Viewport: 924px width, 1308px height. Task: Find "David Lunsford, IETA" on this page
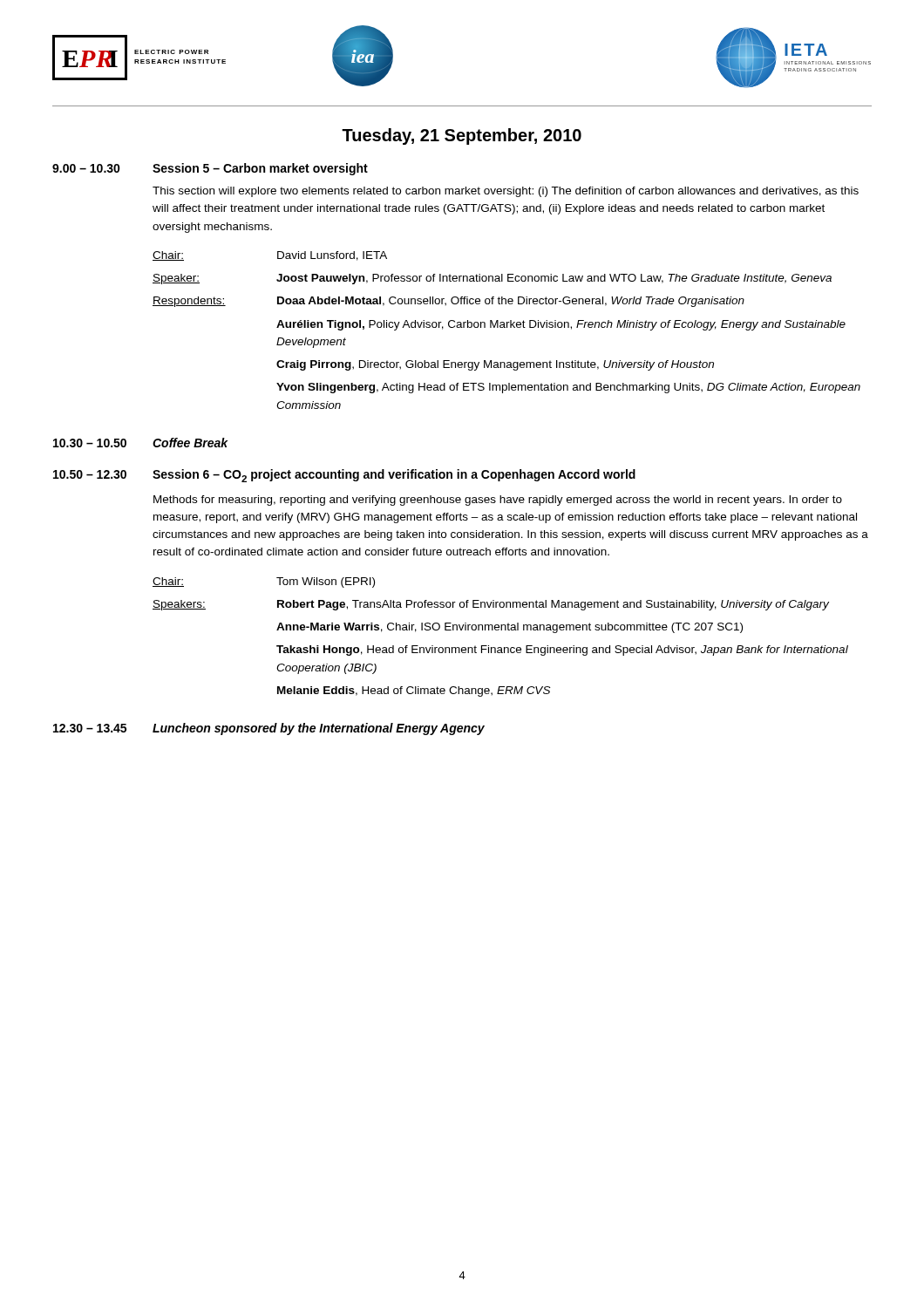(332, 255)
